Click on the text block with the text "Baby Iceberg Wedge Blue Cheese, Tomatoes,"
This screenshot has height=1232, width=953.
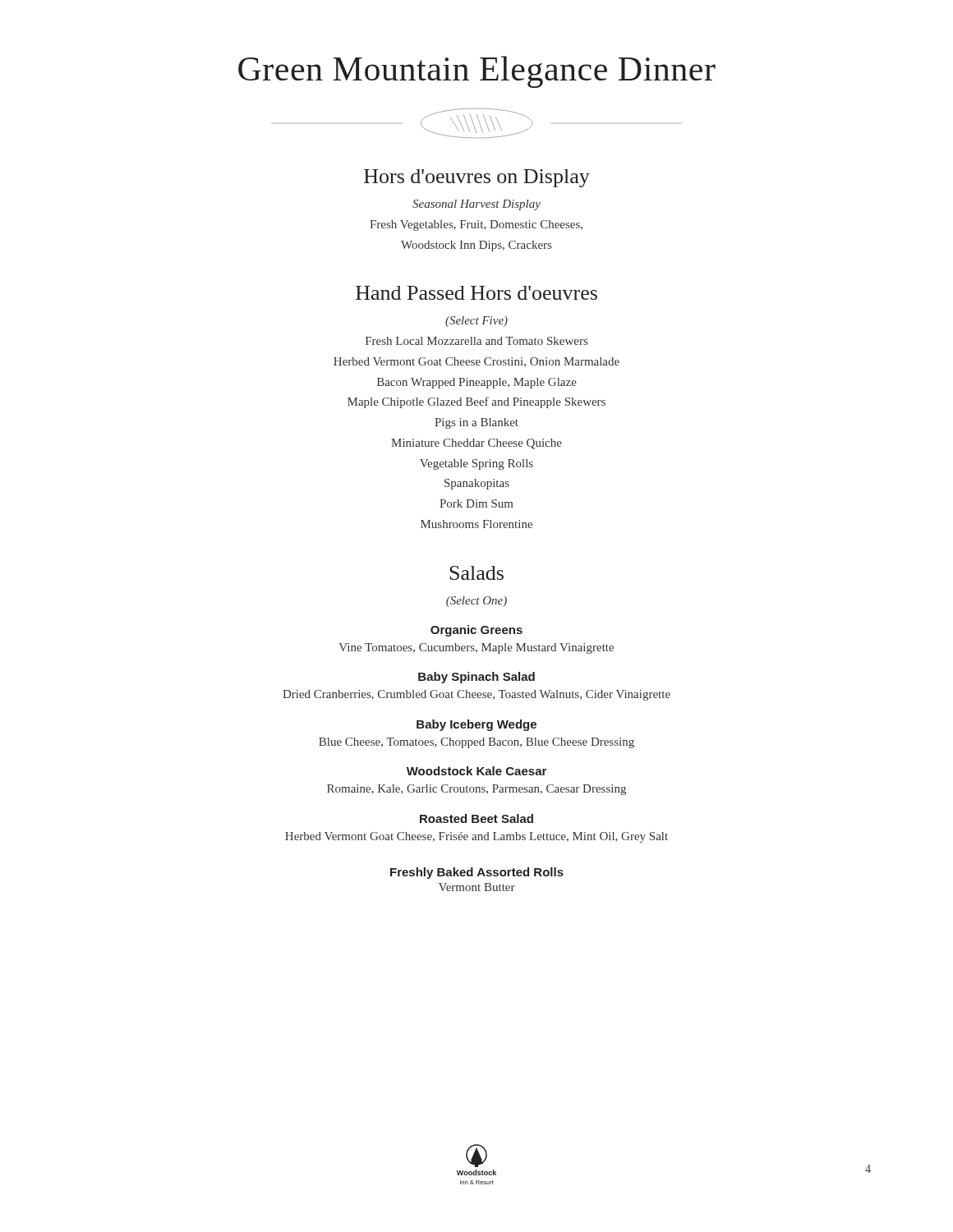[x=476, y=734]
